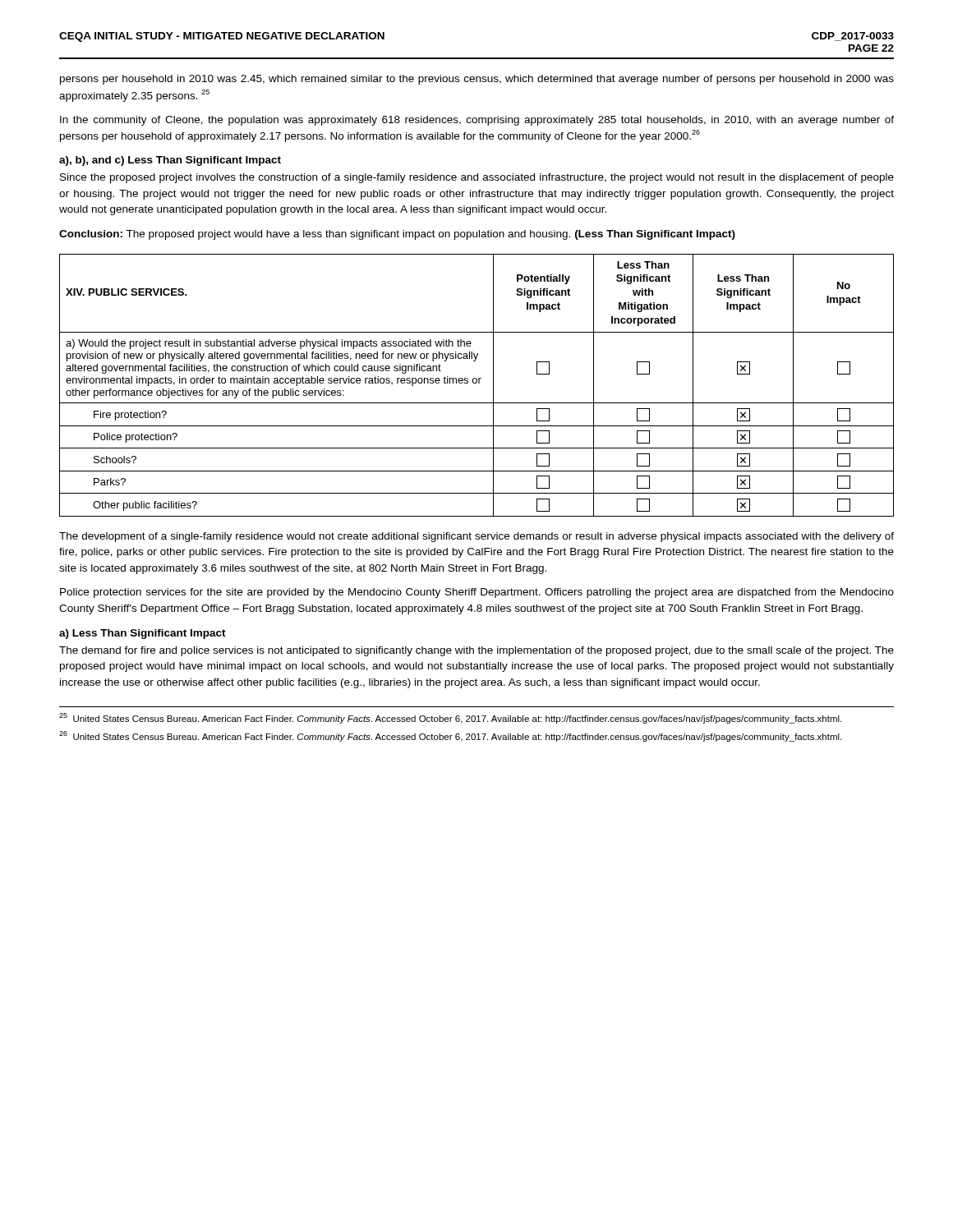Find the section header that says "a), b), and"

170,160
